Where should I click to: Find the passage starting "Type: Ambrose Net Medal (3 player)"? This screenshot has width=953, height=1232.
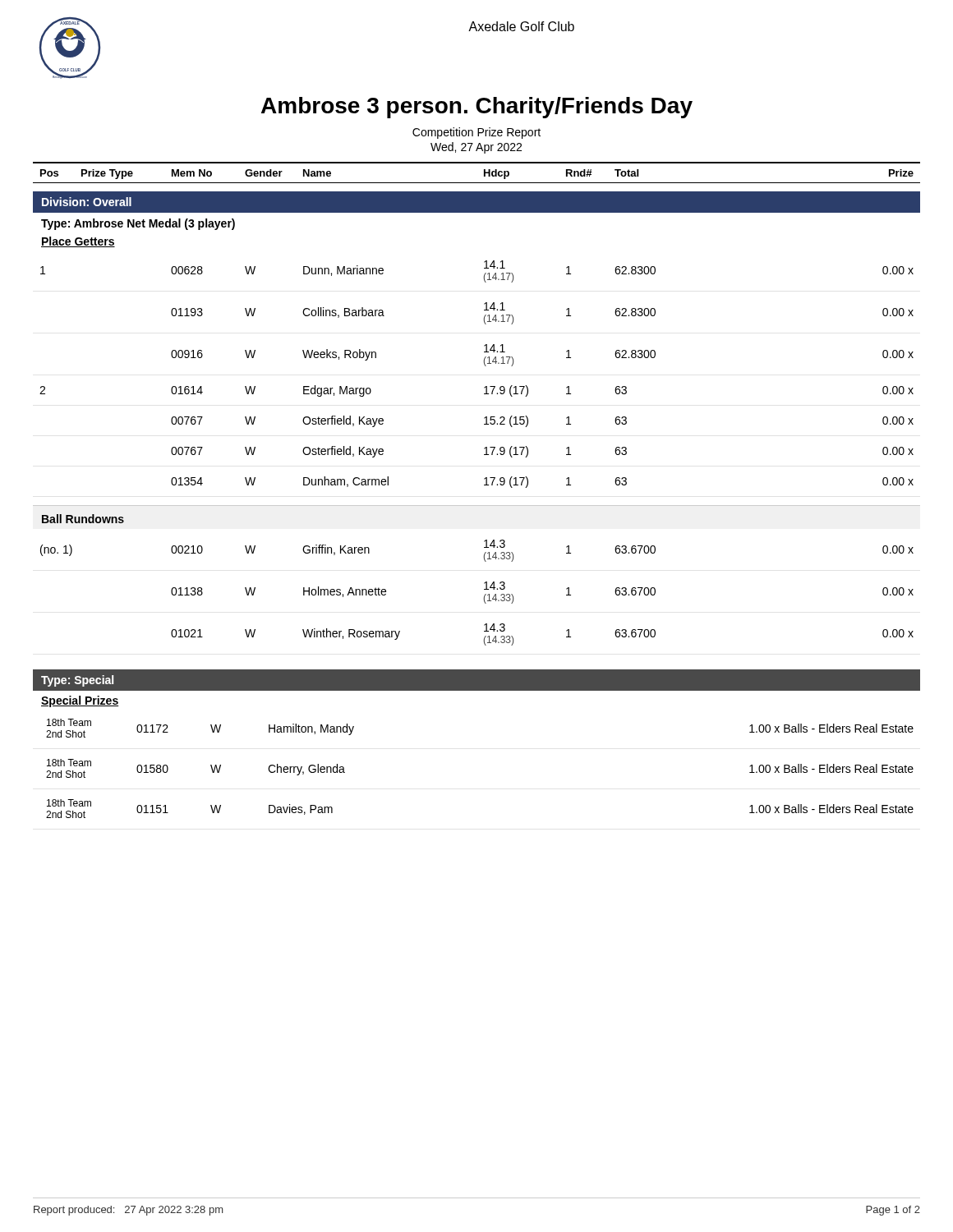[x=138, y=223]
